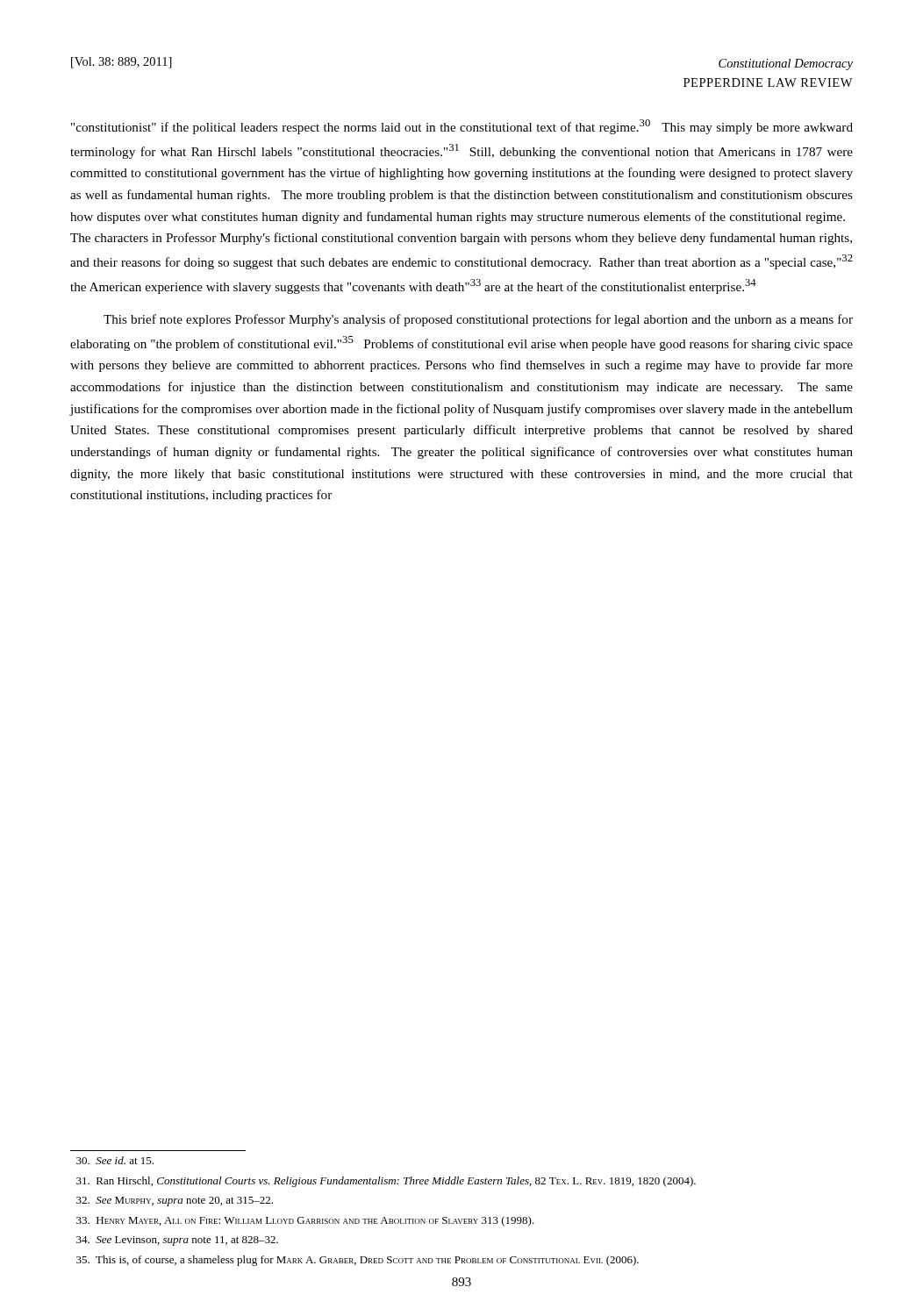Click on the footnote that reads "See Levinson, supra note"

[x=174, y=1239]
